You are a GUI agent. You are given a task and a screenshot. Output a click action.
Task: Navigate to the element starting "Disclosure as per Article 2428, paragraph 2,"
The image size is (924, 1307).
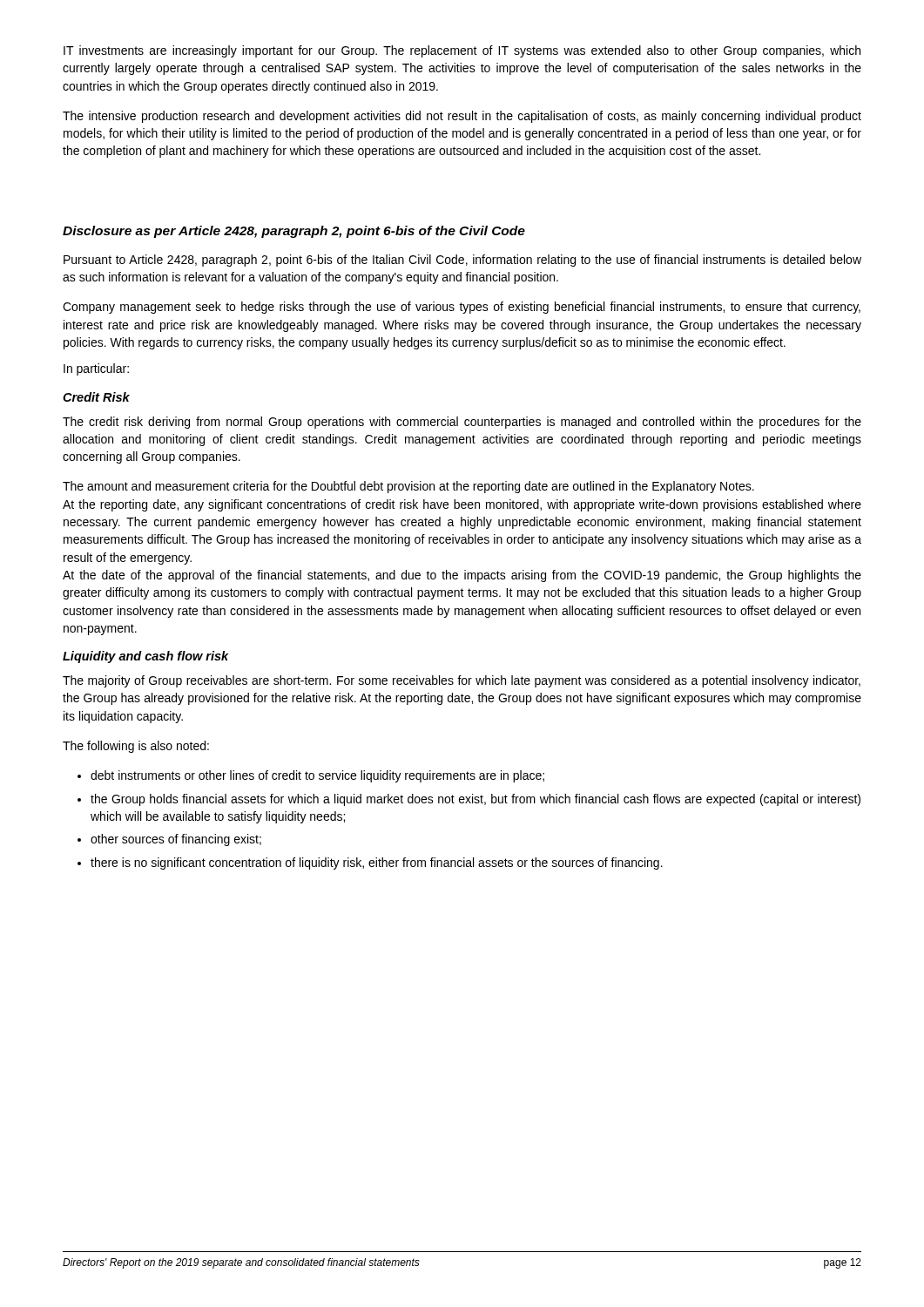coord(294,230)
